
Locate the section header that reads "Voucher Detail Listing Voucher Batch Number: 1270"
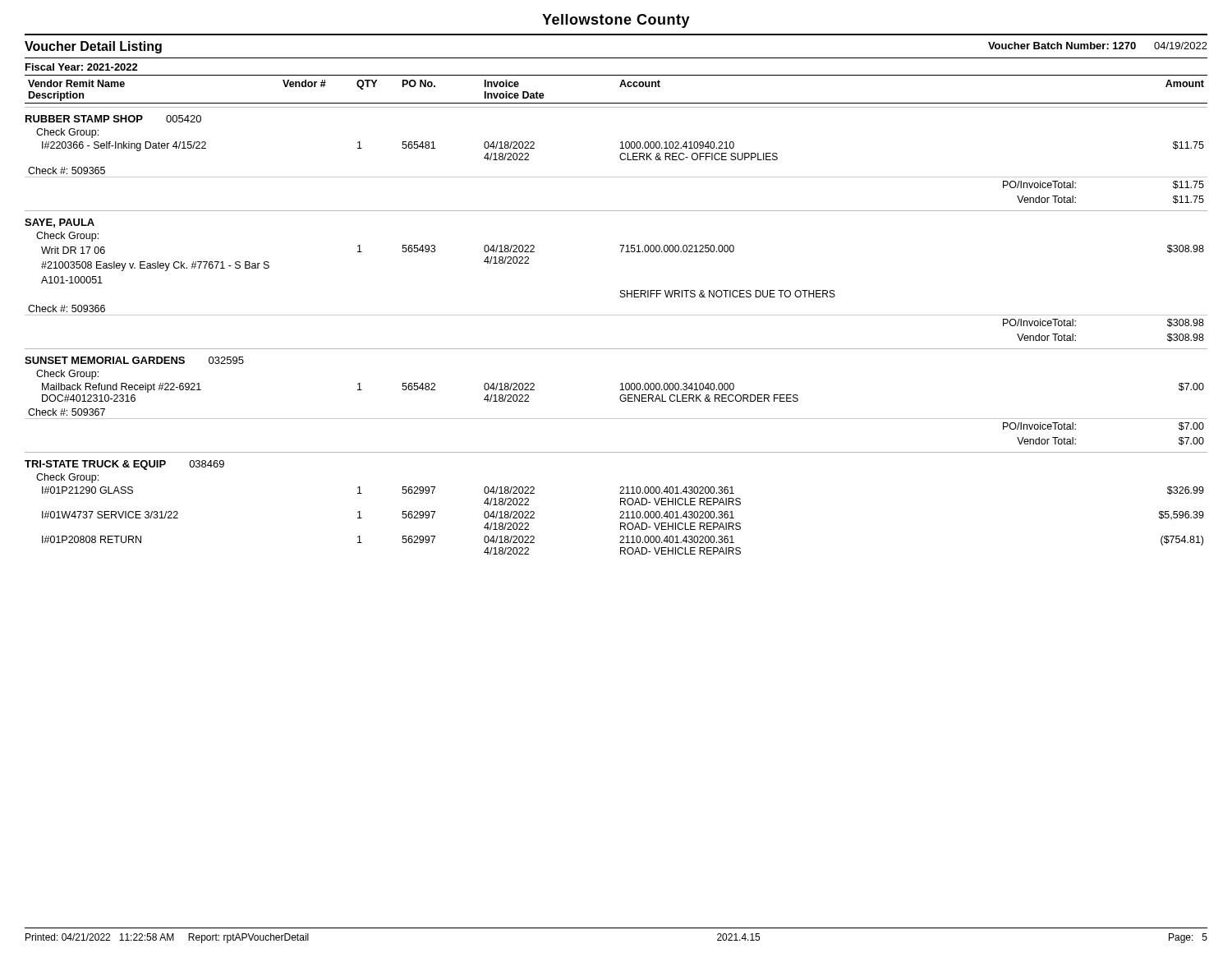point(616,47)
